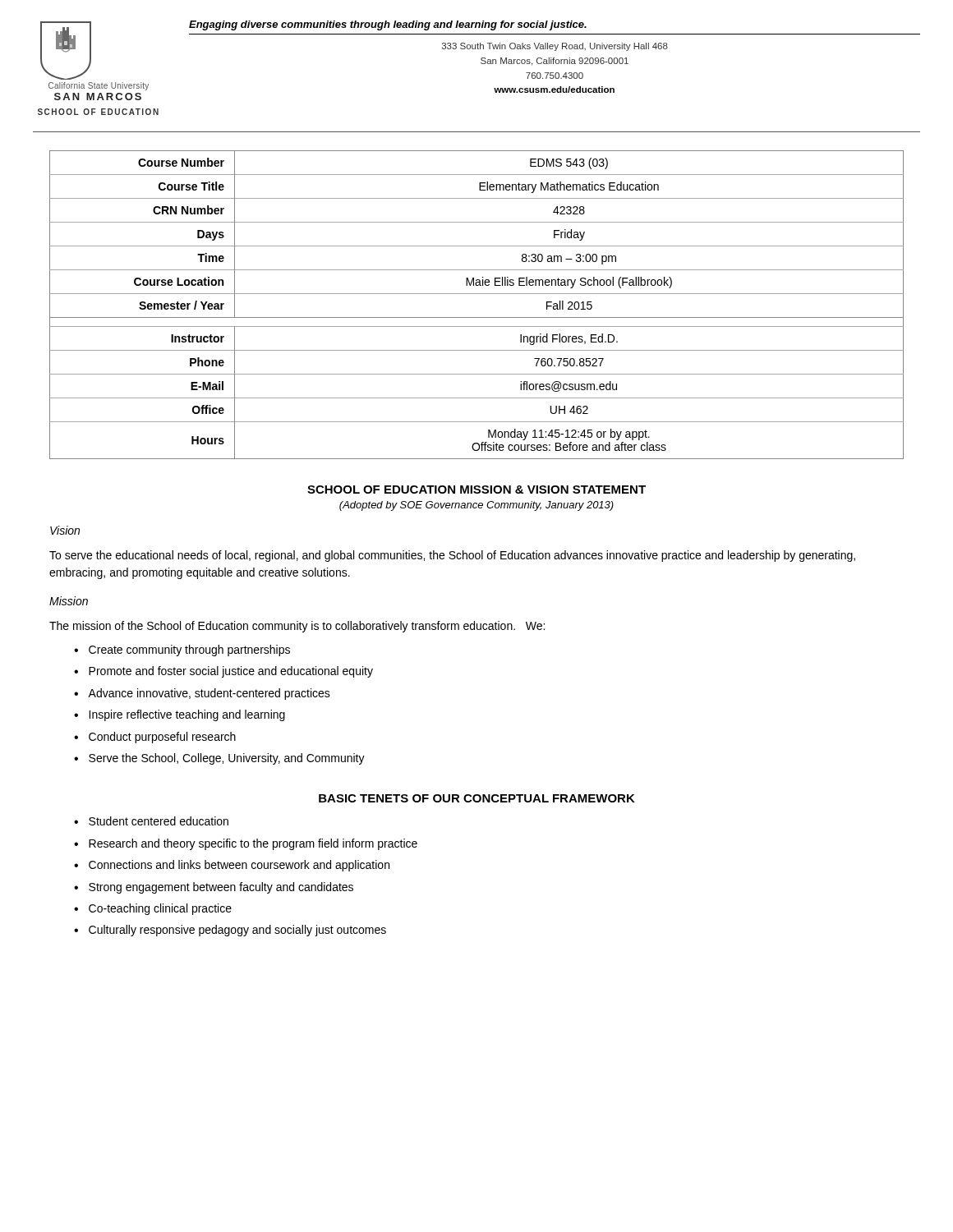
Task: Select the block starting "• Student centered education"
Action: (x=151, y=821)
